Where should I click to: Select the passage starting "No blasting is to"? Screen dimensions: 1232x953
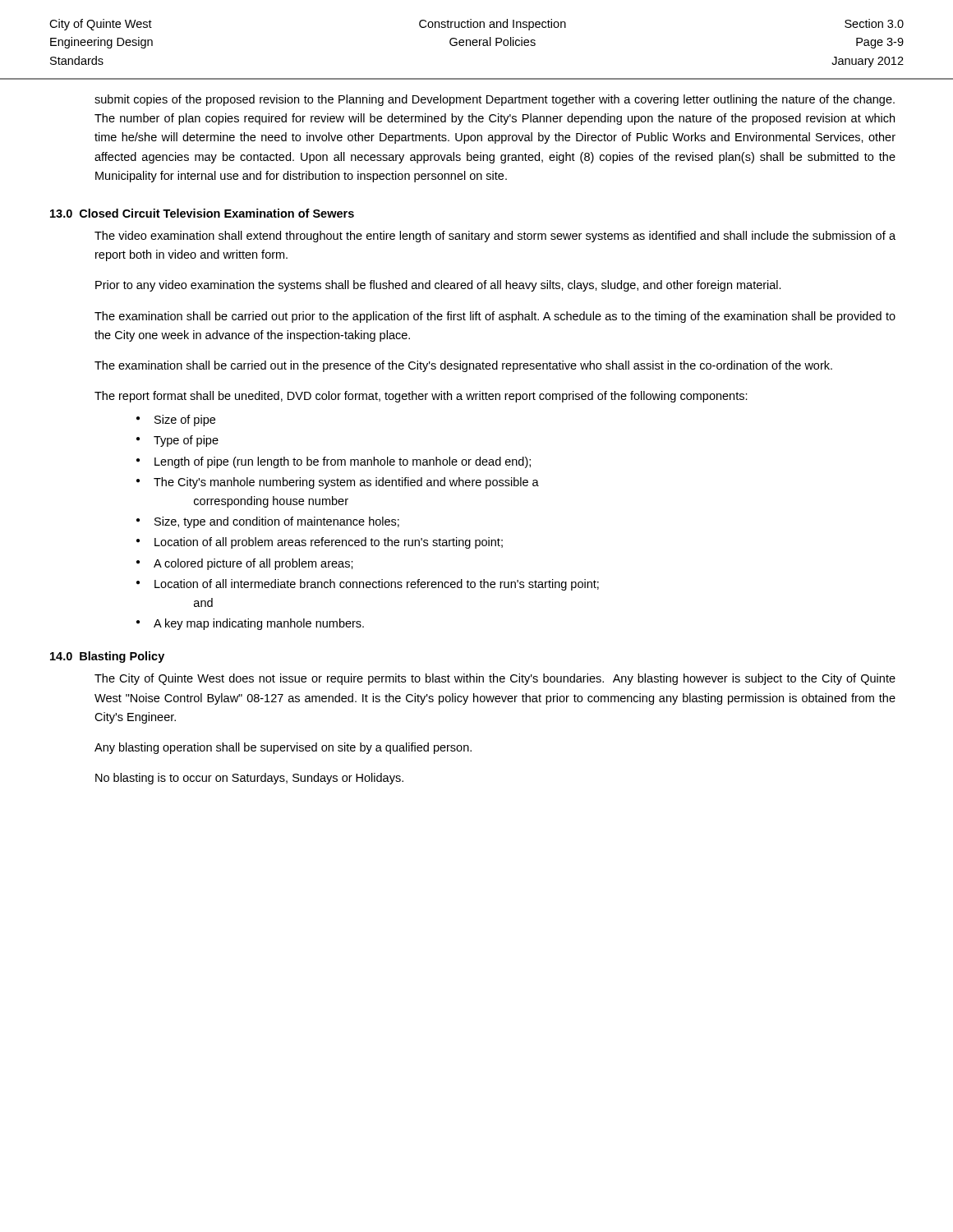(x=249, y=778)
